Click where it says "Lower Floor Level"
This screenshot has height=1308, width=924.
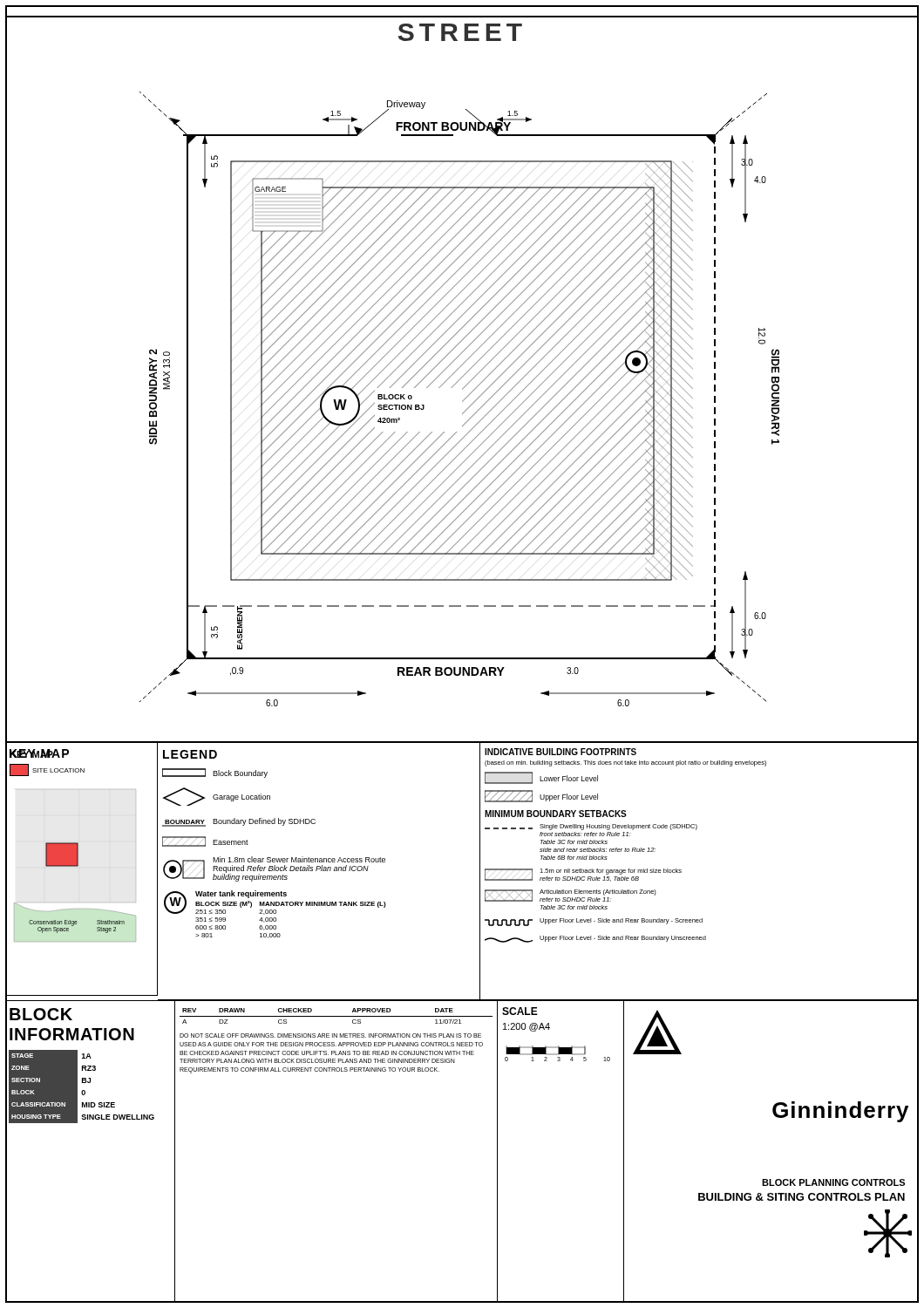(x=542, y=779)
